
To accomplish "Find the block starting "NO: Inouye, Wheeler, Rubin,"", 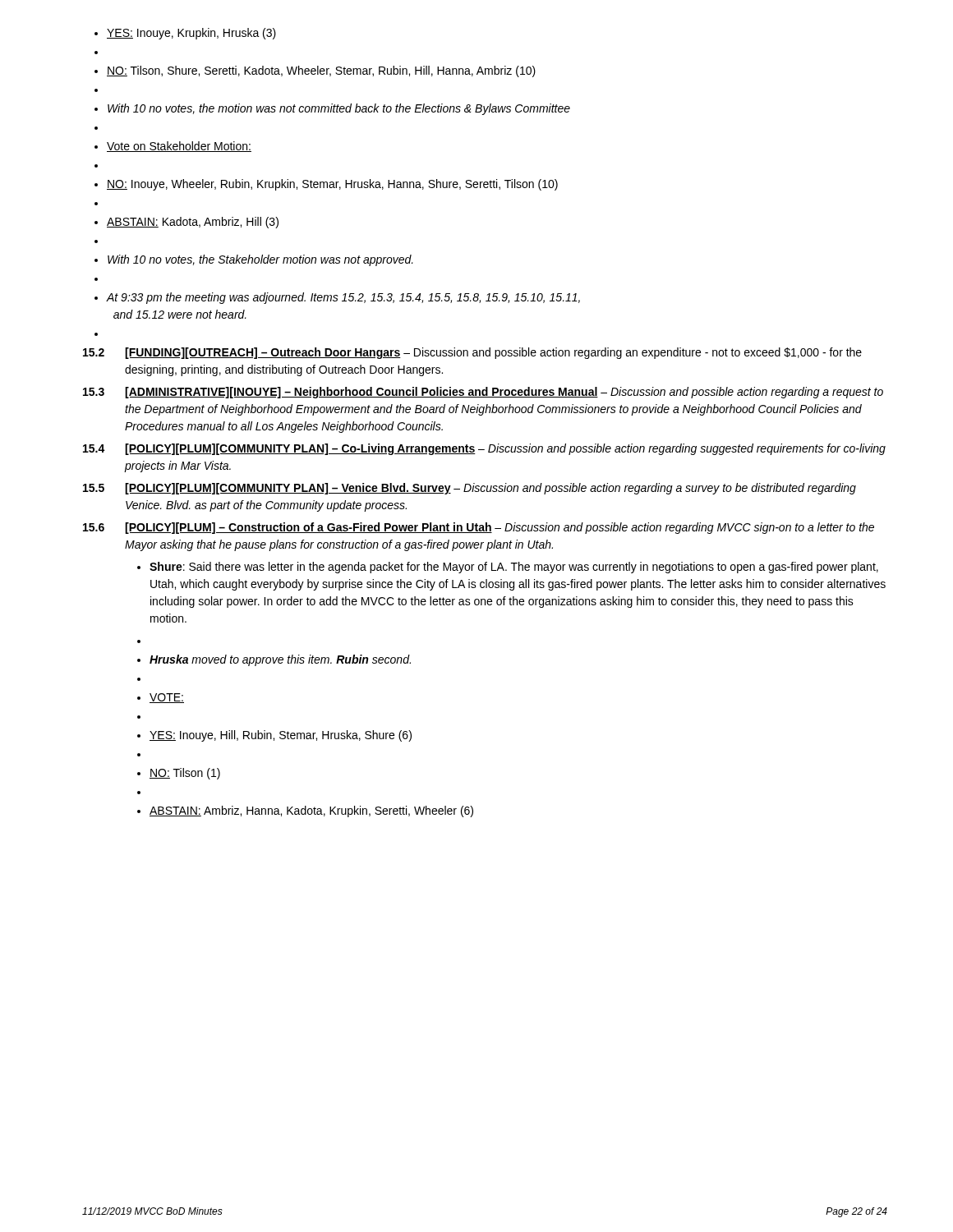I will 333,184.
